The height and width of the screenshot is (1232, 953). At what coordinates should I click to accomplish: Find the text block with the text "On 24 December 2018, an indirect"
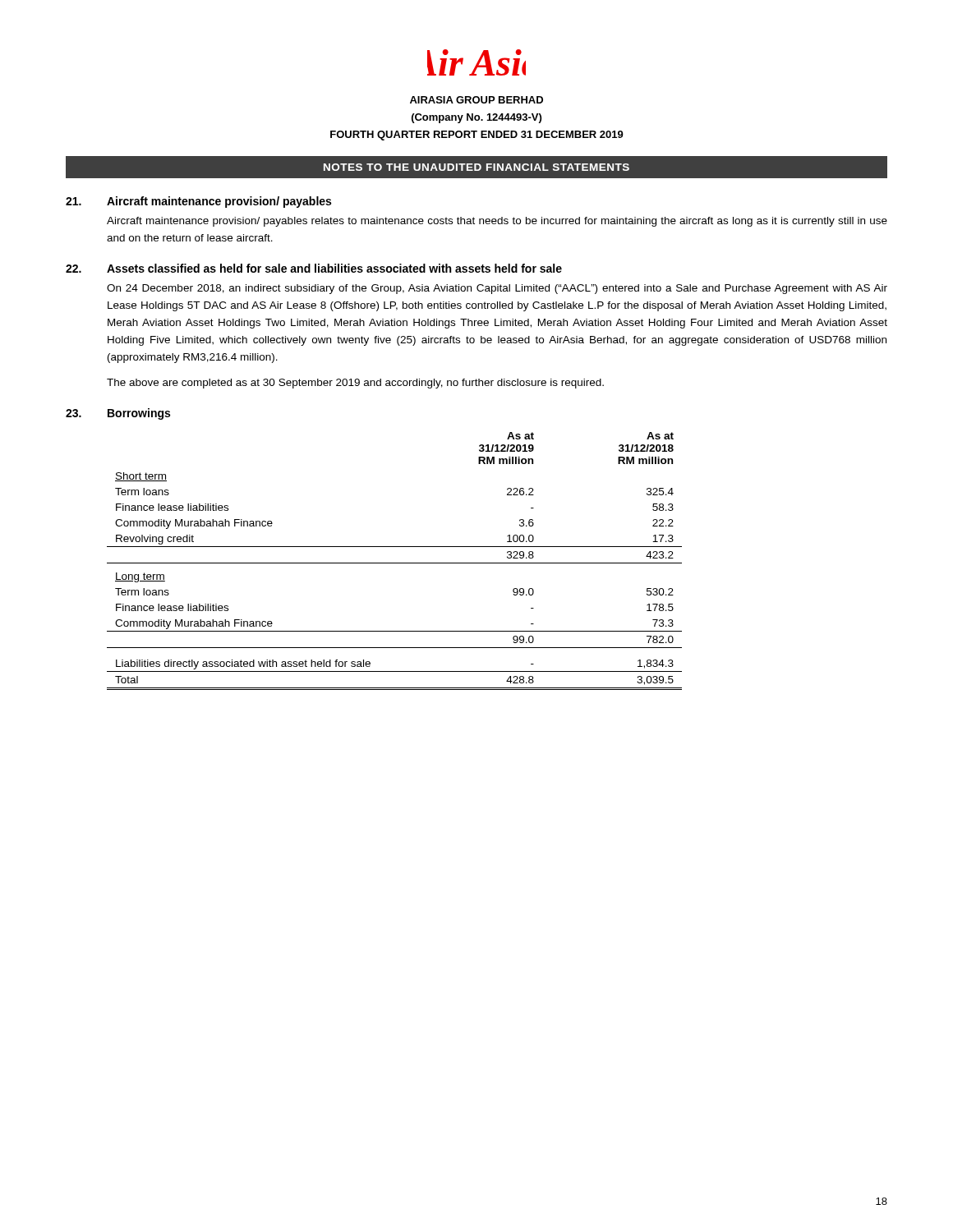(497, 322)
